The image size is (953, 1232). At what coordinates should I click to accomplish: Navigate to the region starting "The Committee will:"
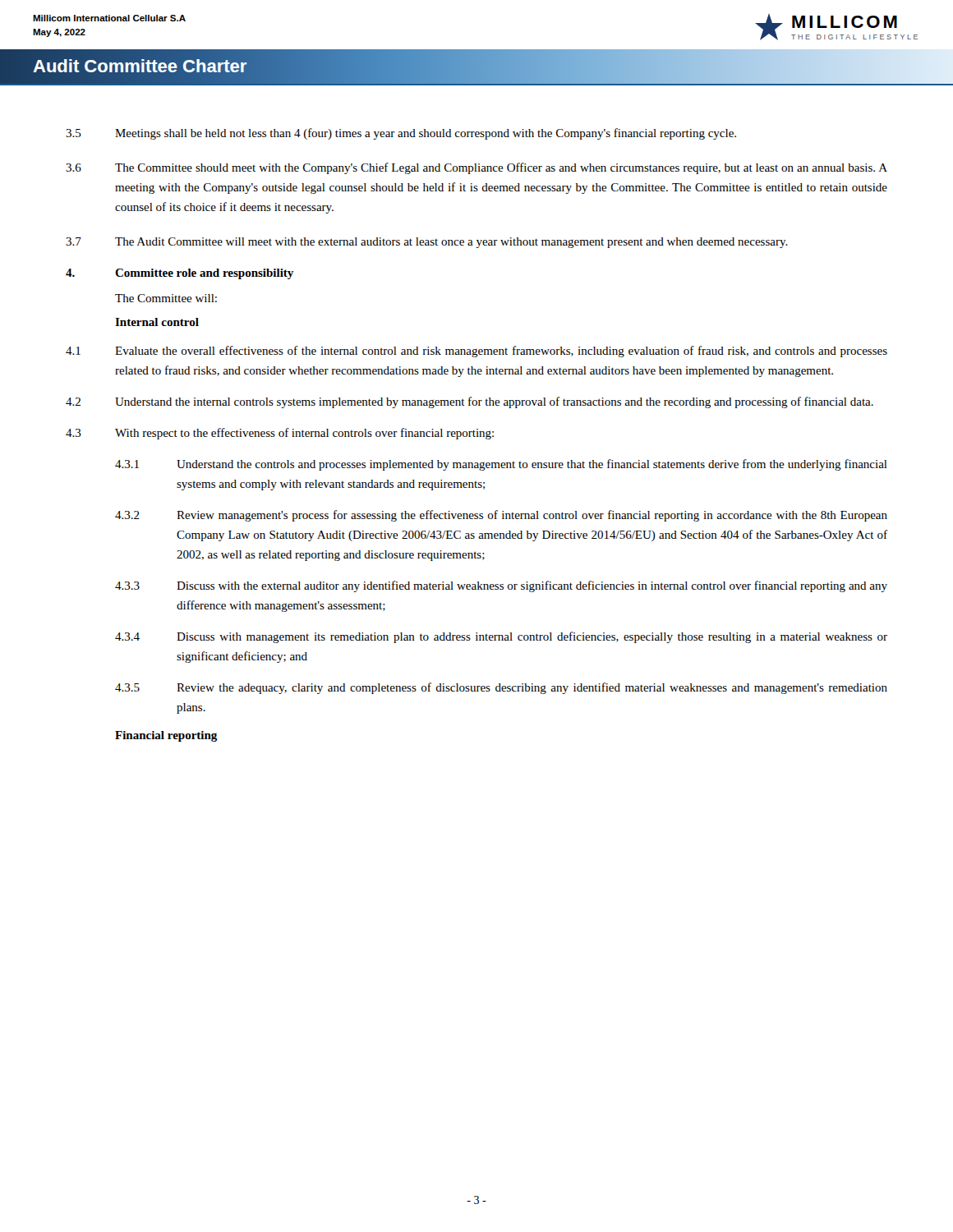(166, 298)
